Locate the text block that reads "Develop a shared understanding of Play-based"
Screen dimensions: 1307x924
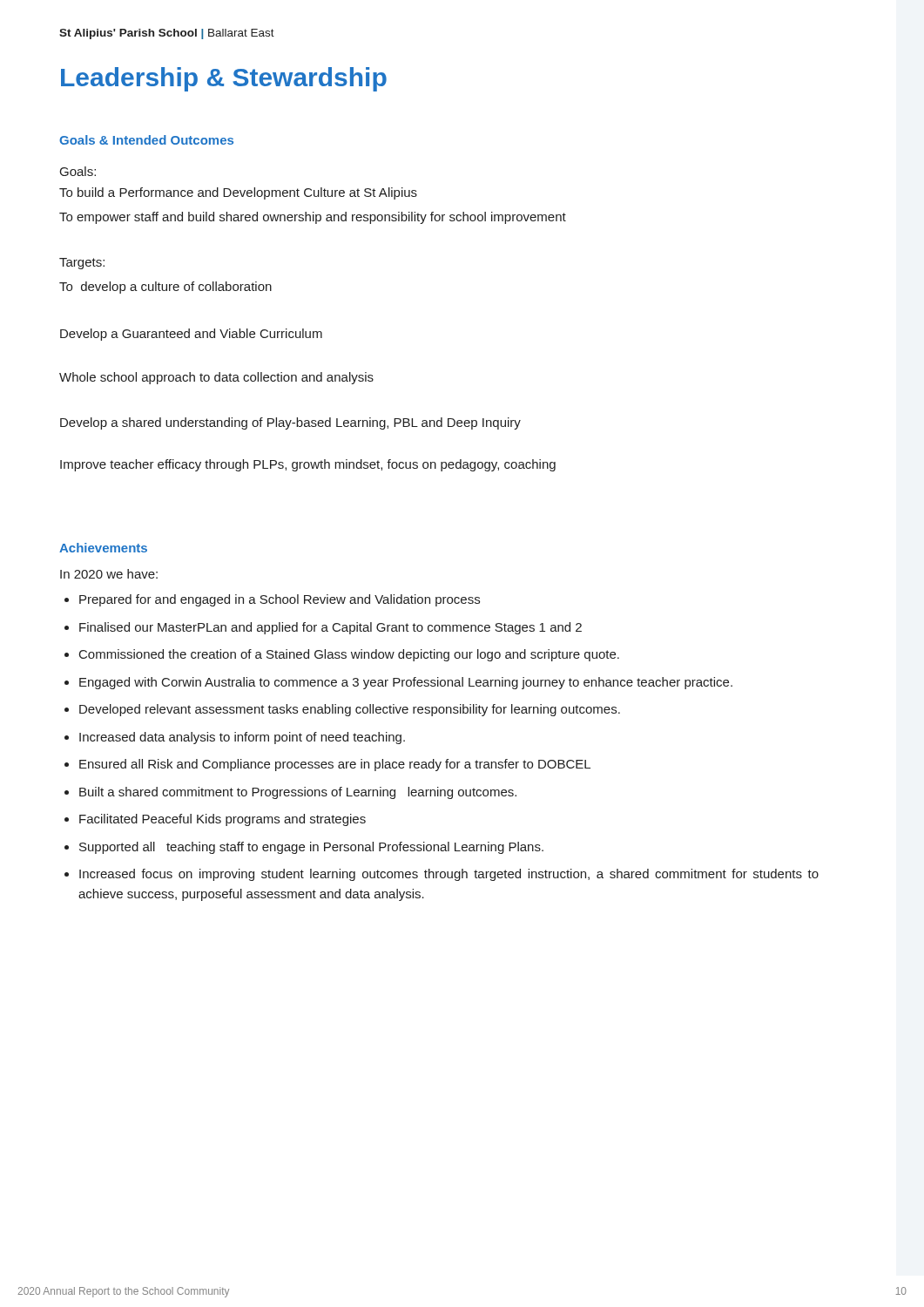click(290, 422)
